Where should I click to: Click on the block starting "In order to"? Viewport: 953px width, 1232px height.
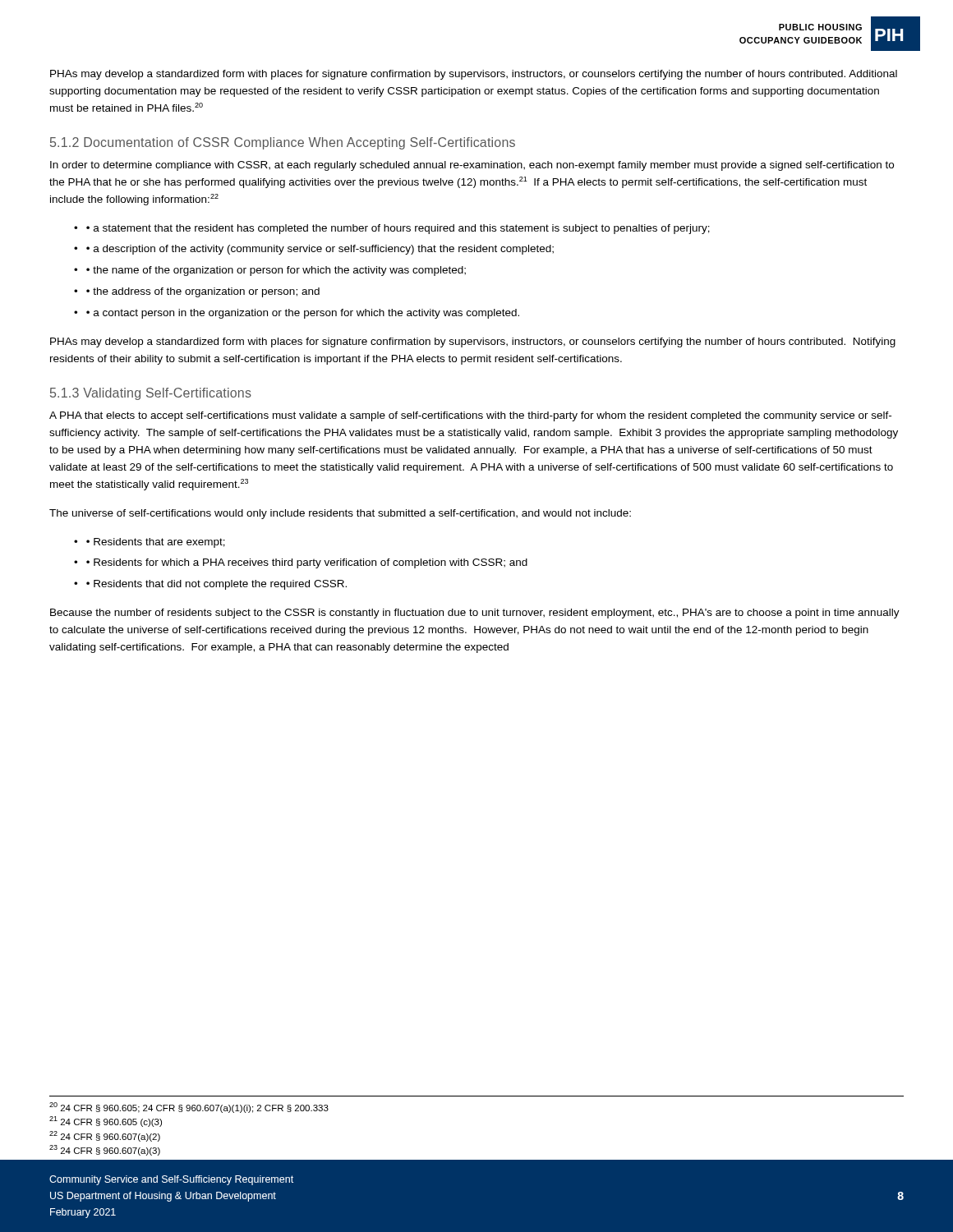click(x=472, y=182)
